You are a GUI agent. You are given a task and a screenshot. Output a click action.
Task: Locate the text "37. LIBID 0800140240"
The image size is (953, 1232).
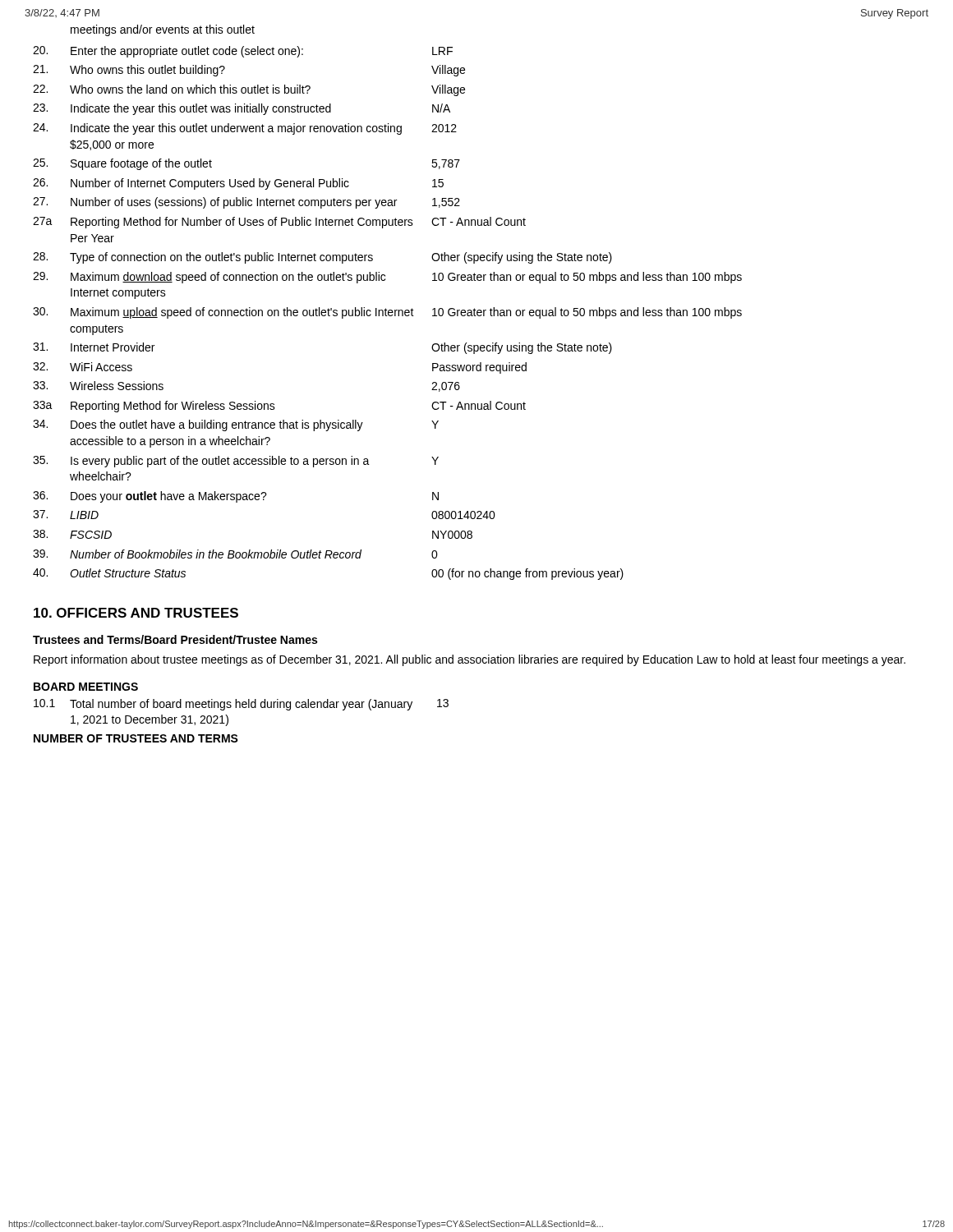tap(476, 515)
